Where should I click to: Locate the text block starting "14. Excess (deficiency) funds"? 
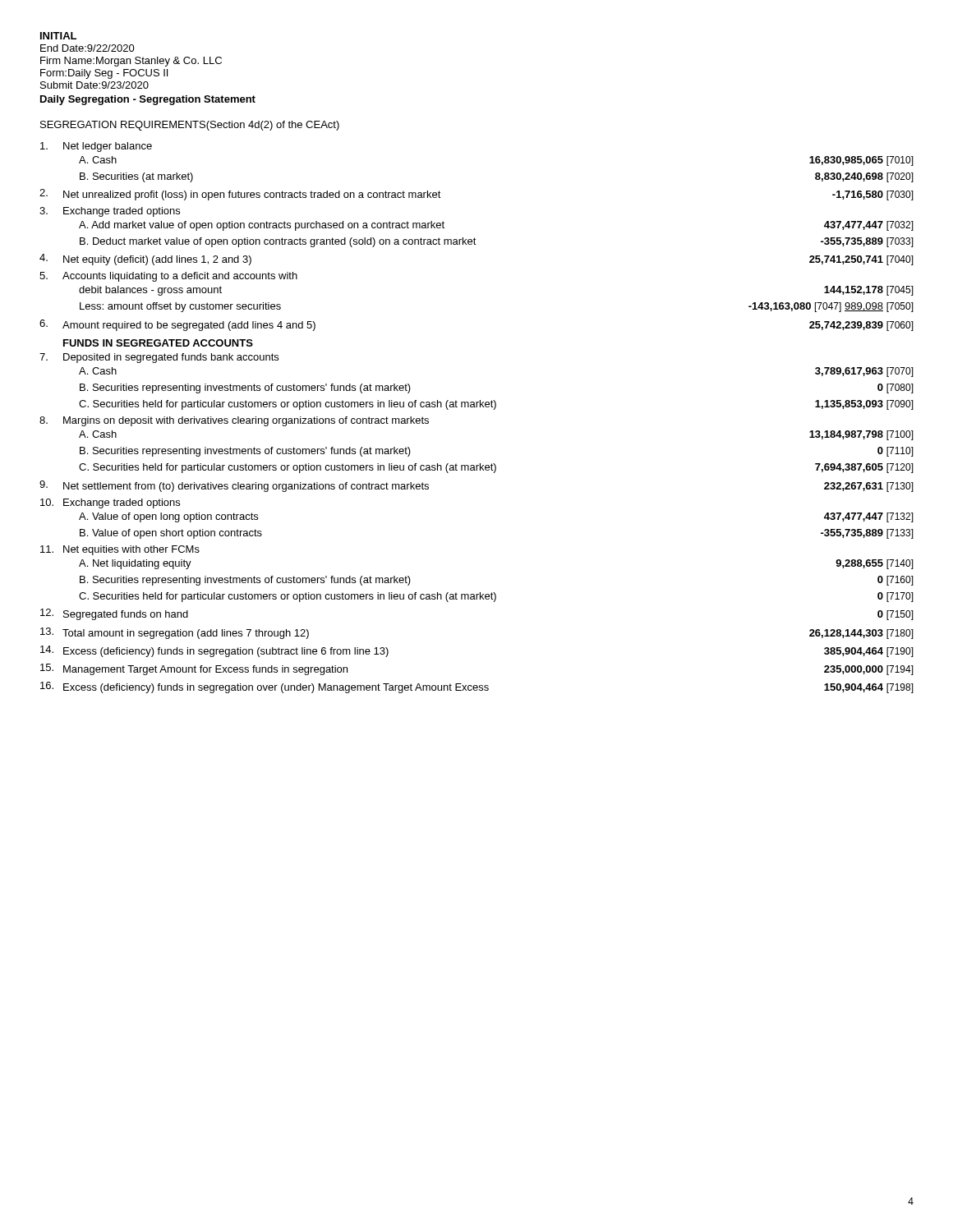point(211,651)
